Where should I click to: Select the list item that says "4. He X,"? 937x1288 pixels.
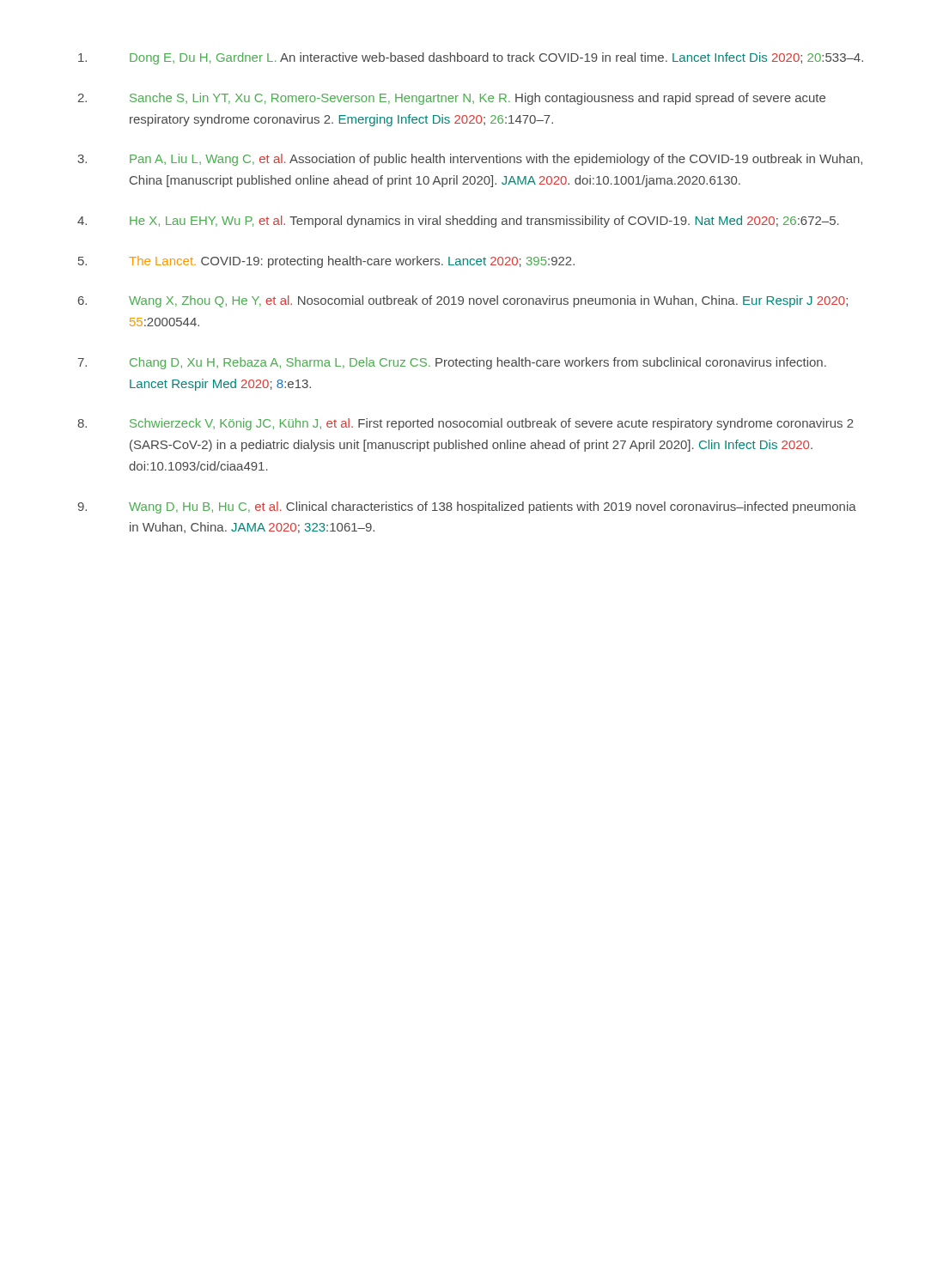pos(473,221)
